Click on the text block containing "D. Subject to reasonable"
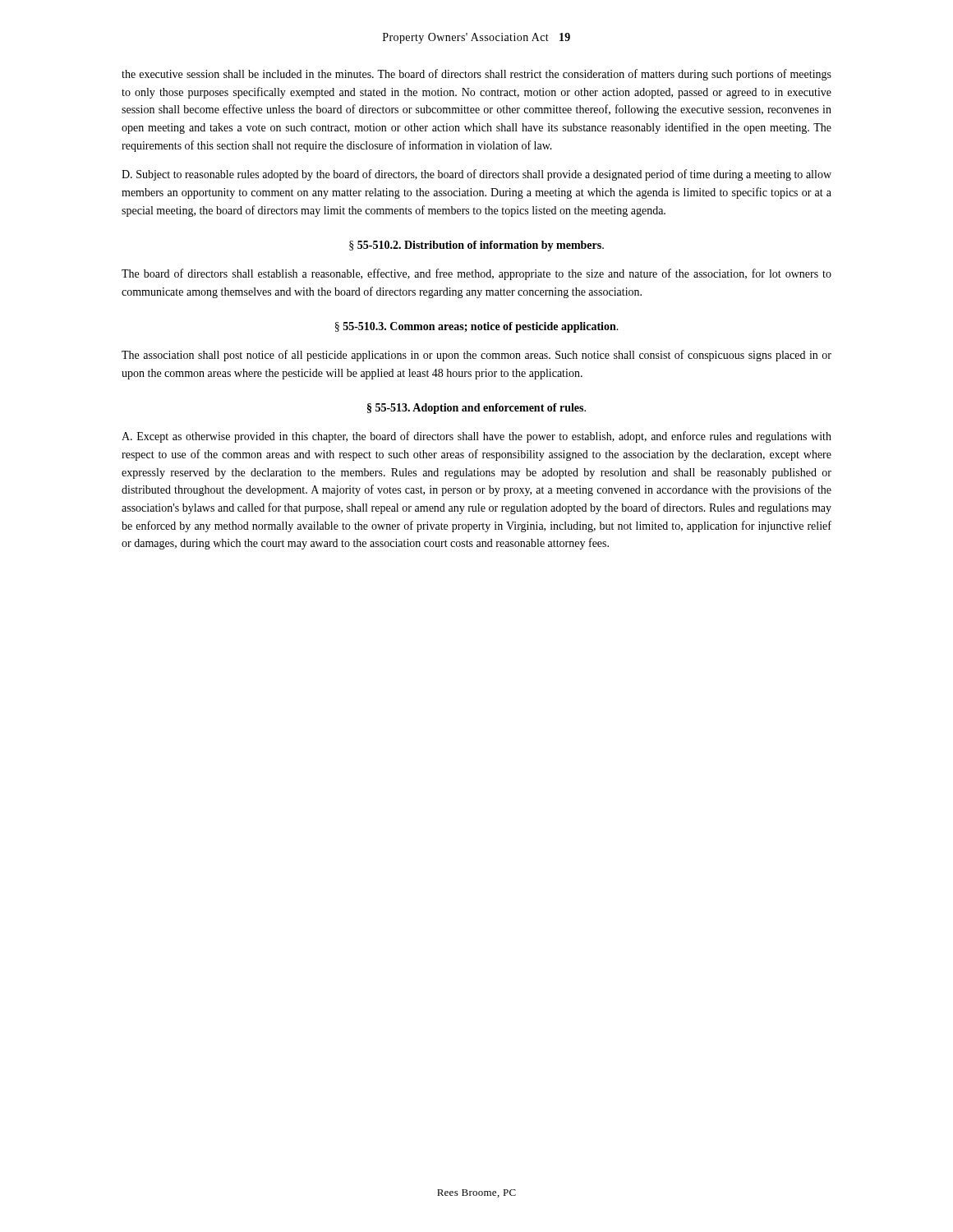The width and height of the screenshot is (953, 1232). (476, 193)
